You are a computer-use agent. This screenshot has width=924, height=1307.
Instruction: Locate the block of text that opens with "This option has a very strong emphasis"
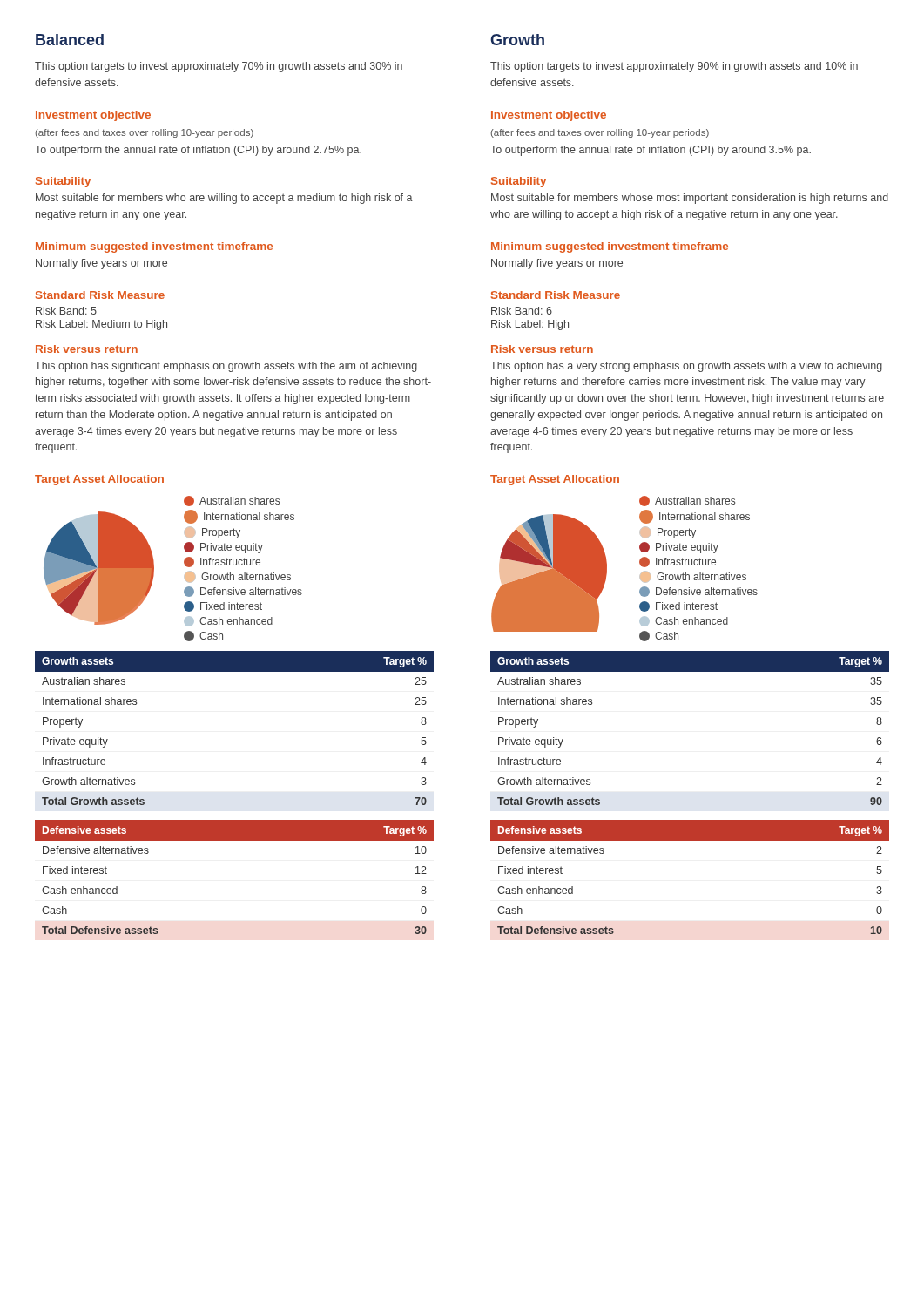[x=690, y=407]
